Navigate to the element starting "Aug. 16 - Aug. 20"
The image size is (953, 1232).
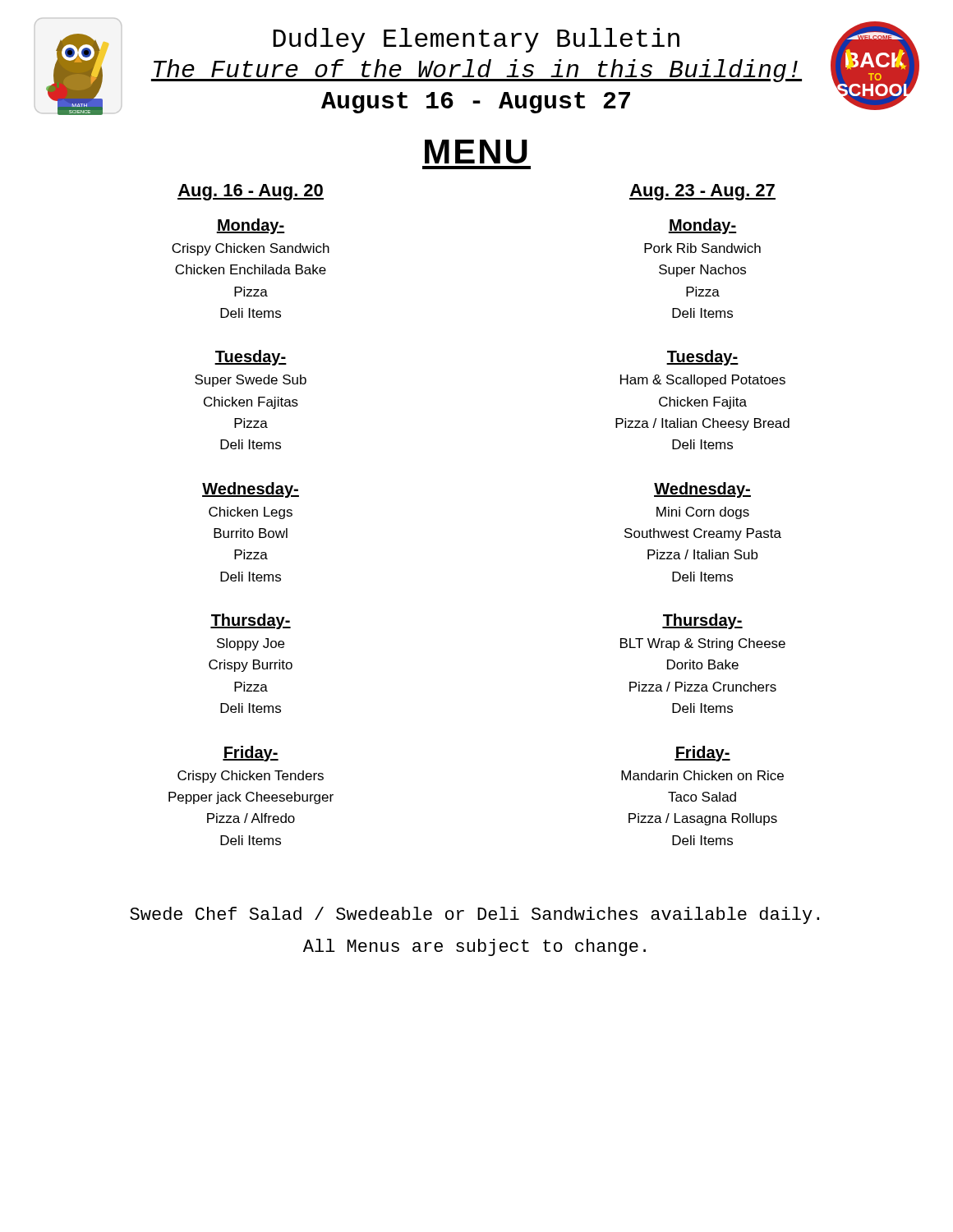pyautogui.click(x=251, y=190)
